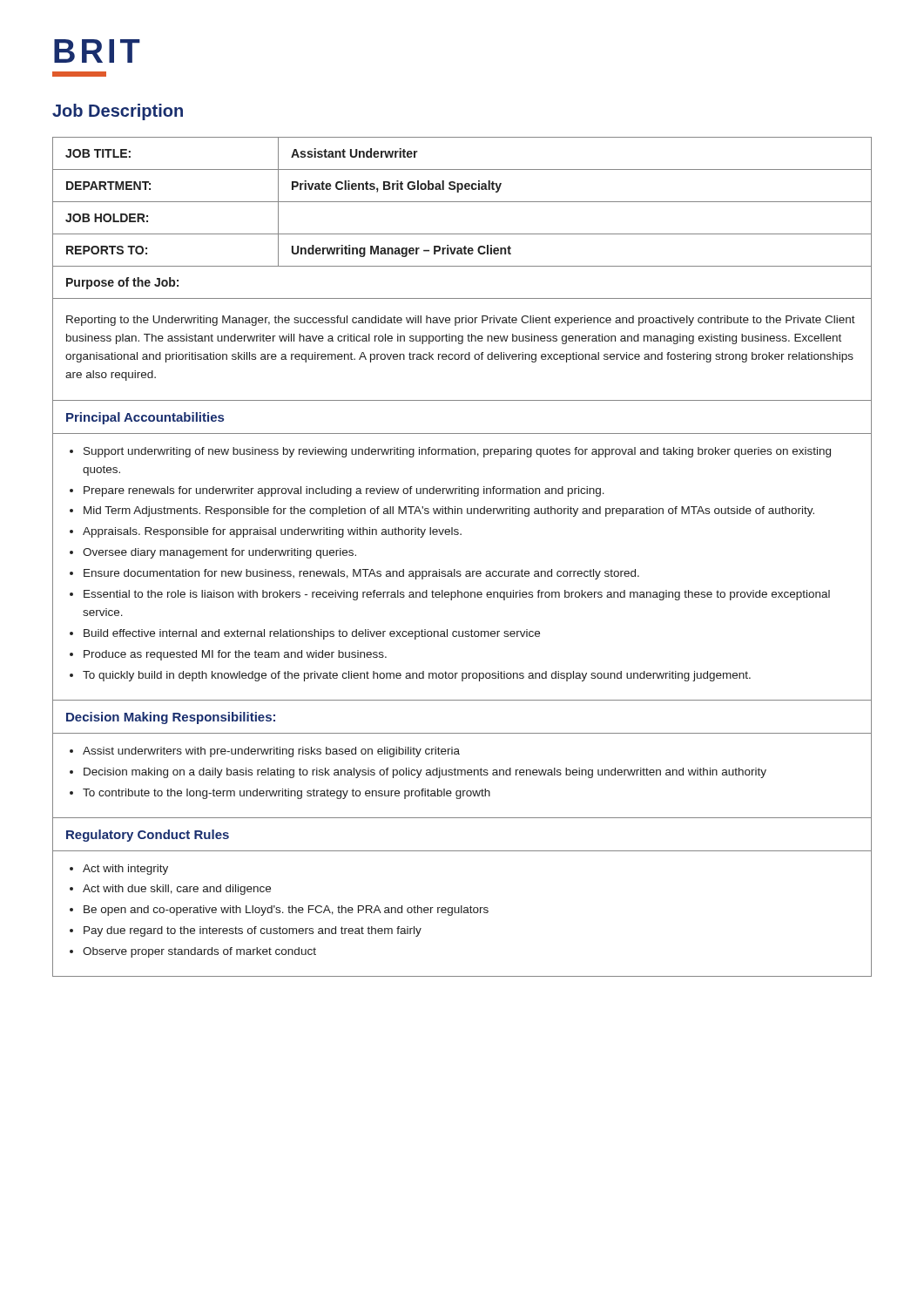Find the text block starting "Reporting to the Underwriting"
This screenshot has height=1307, width=924.
(460, 347)
